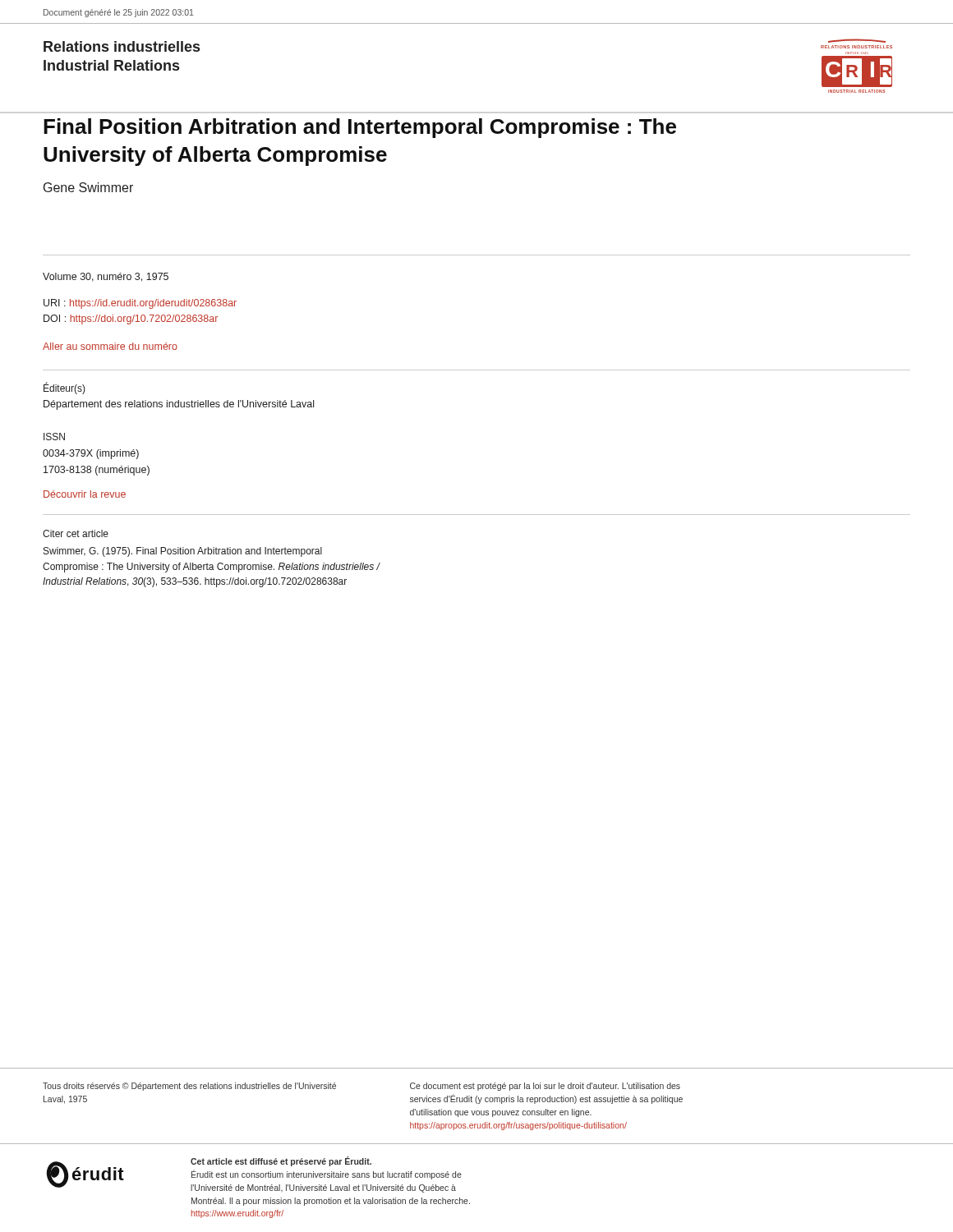Locate the text "ISSN 0034-379X (imprimé) 1703-8138 (numérique)"
This screenshot has width=953, height=1232.
pos(54,437)
